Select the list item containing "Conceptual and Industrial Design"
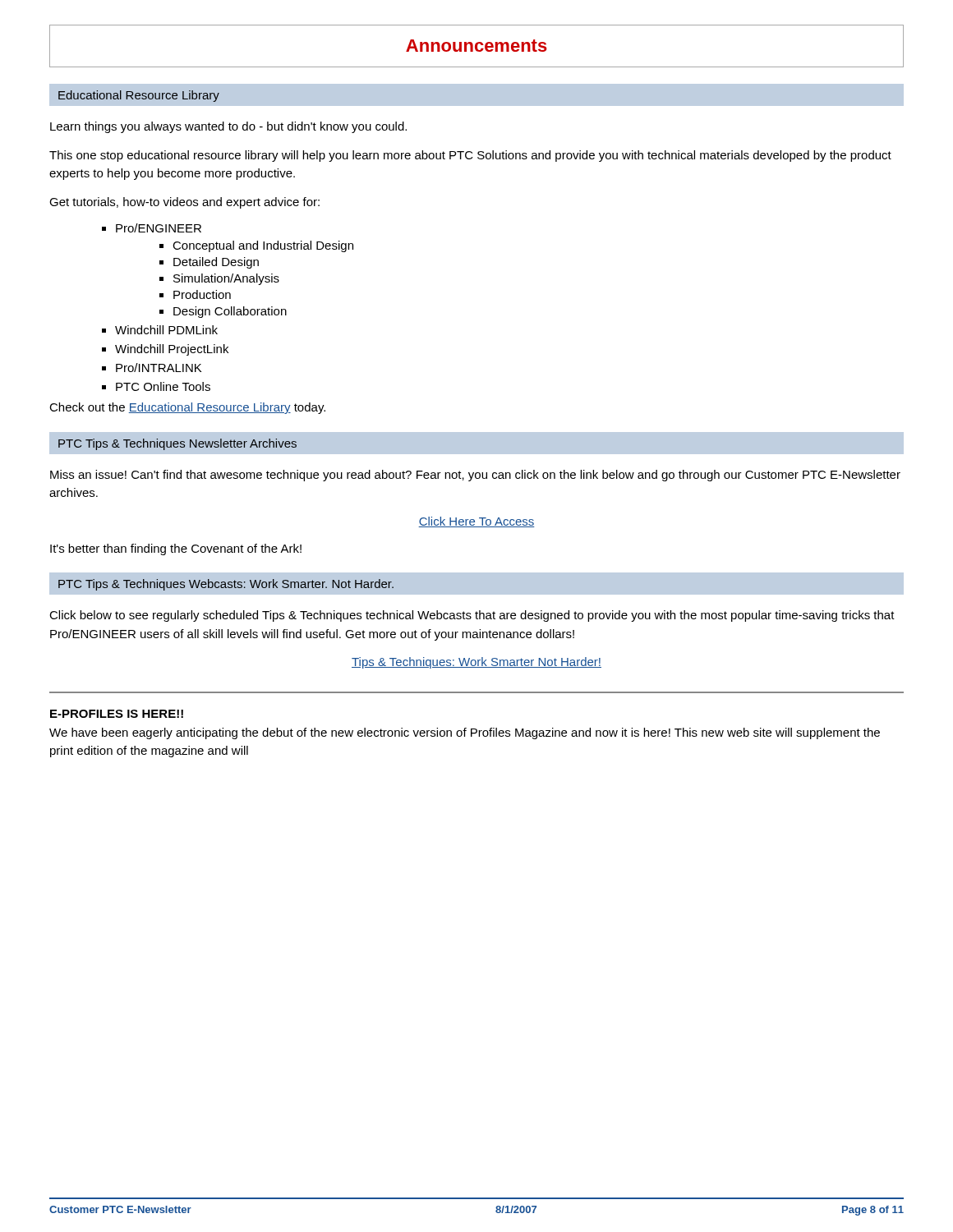 pos(263,245)
